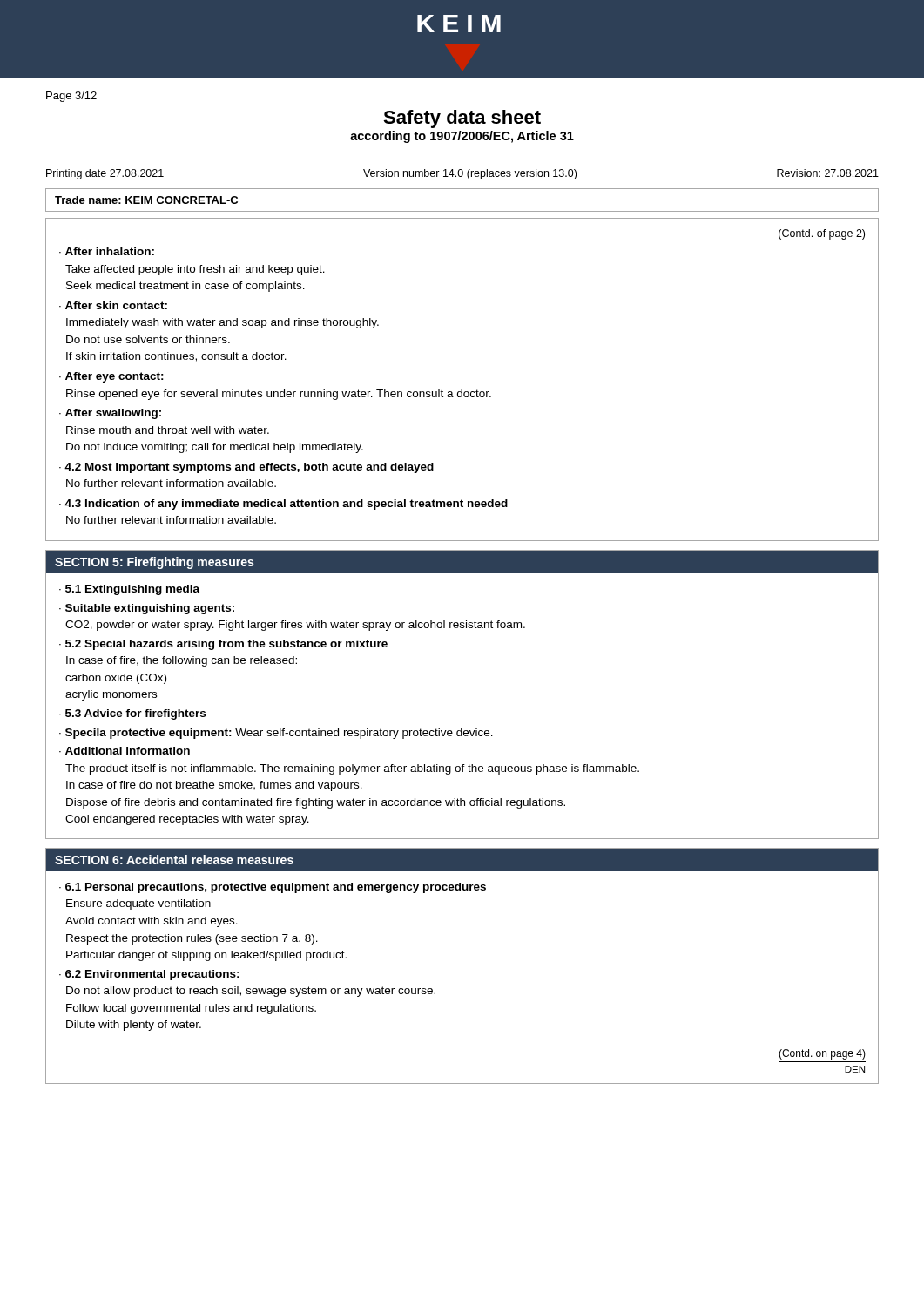Click on the list item with the text "· 4.2 Most"
Image resolution: width=924 pixels, height=1307 pixels.
246,475
